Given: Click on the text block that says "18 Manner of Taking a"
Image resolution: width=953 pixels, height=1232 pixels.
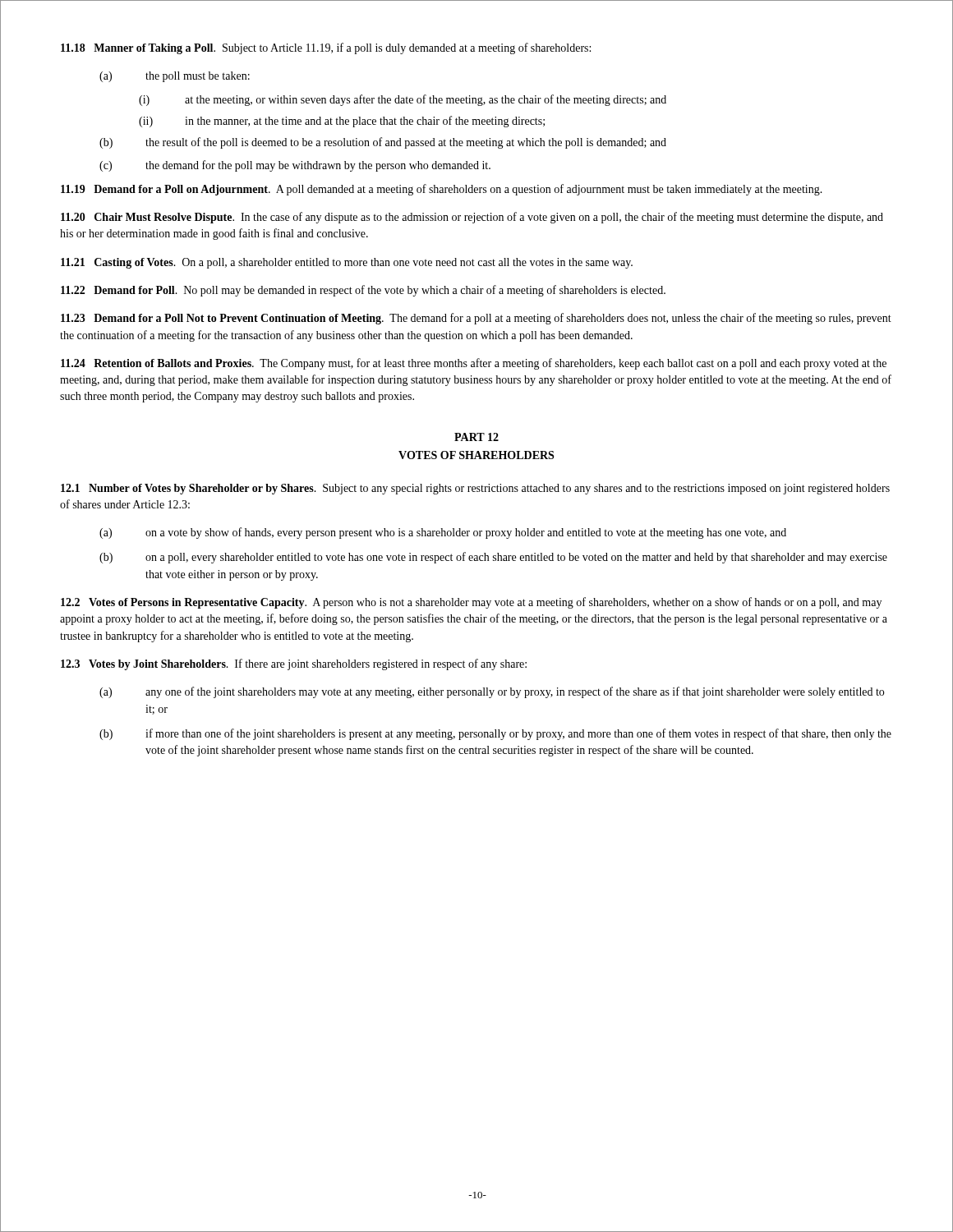Looking at the screenshot, I should (x=326, y=48).
